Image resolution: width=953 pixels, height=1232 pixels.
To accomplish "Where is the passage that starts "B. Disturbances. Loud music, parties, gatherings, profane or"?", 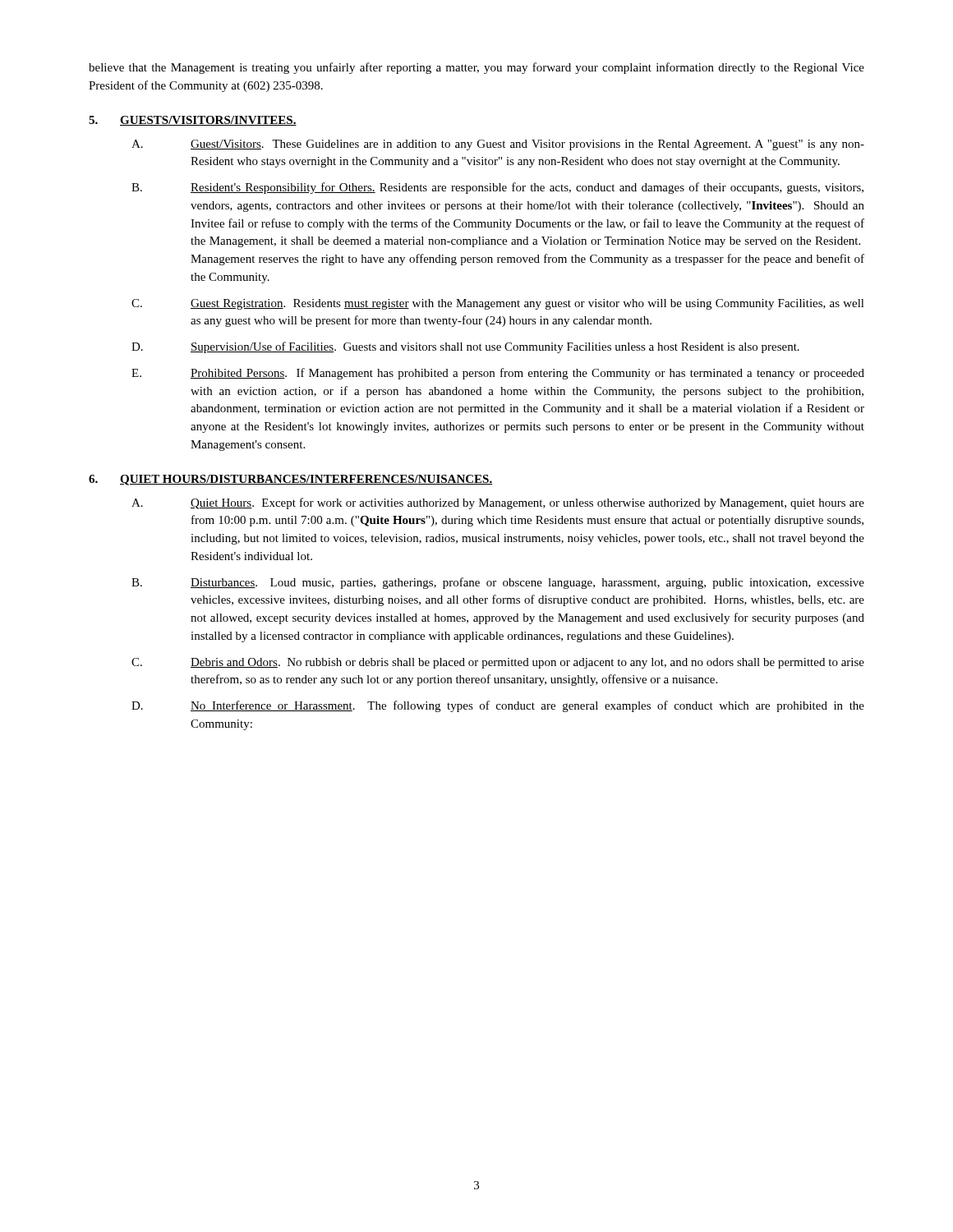I will pos(476,609).
